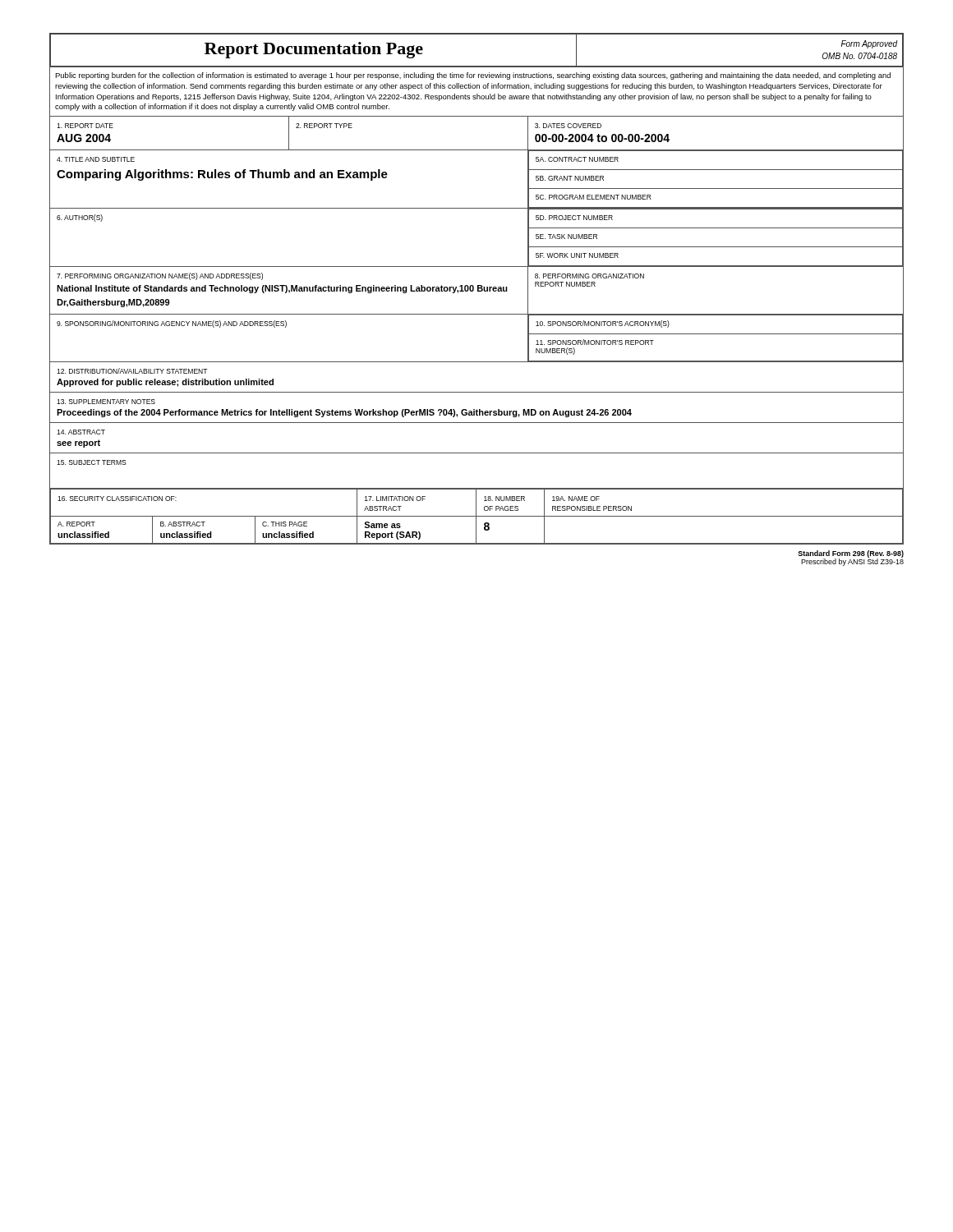Click on the table containing "REPORT DATE AUG 2004"
The width and height of the screenshot is (953, 1232).
[x=476, y=133]
